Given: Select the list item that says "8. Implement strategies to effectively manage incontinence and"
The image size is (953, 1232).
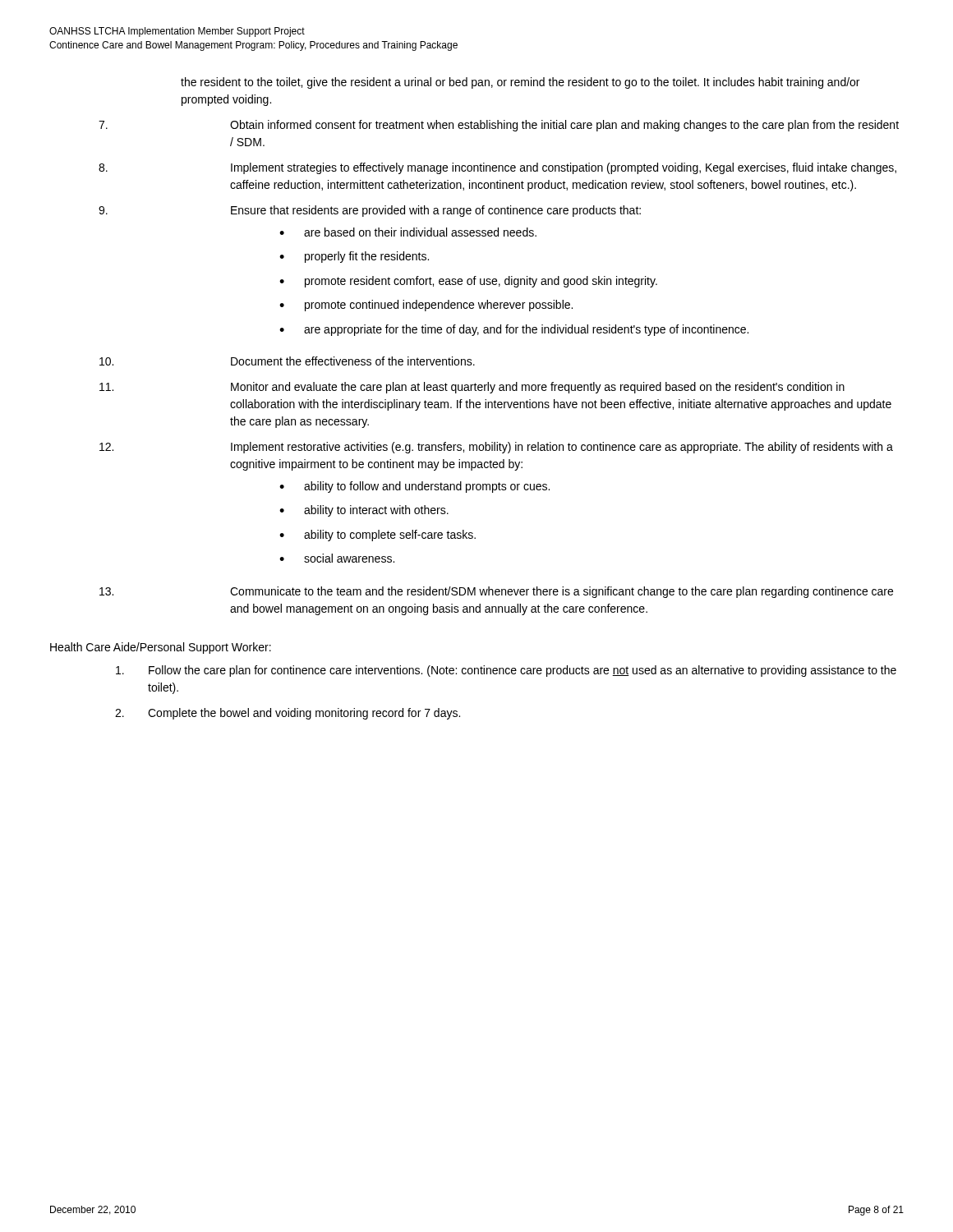Looking at the screenshot, I should coord(476,177).
